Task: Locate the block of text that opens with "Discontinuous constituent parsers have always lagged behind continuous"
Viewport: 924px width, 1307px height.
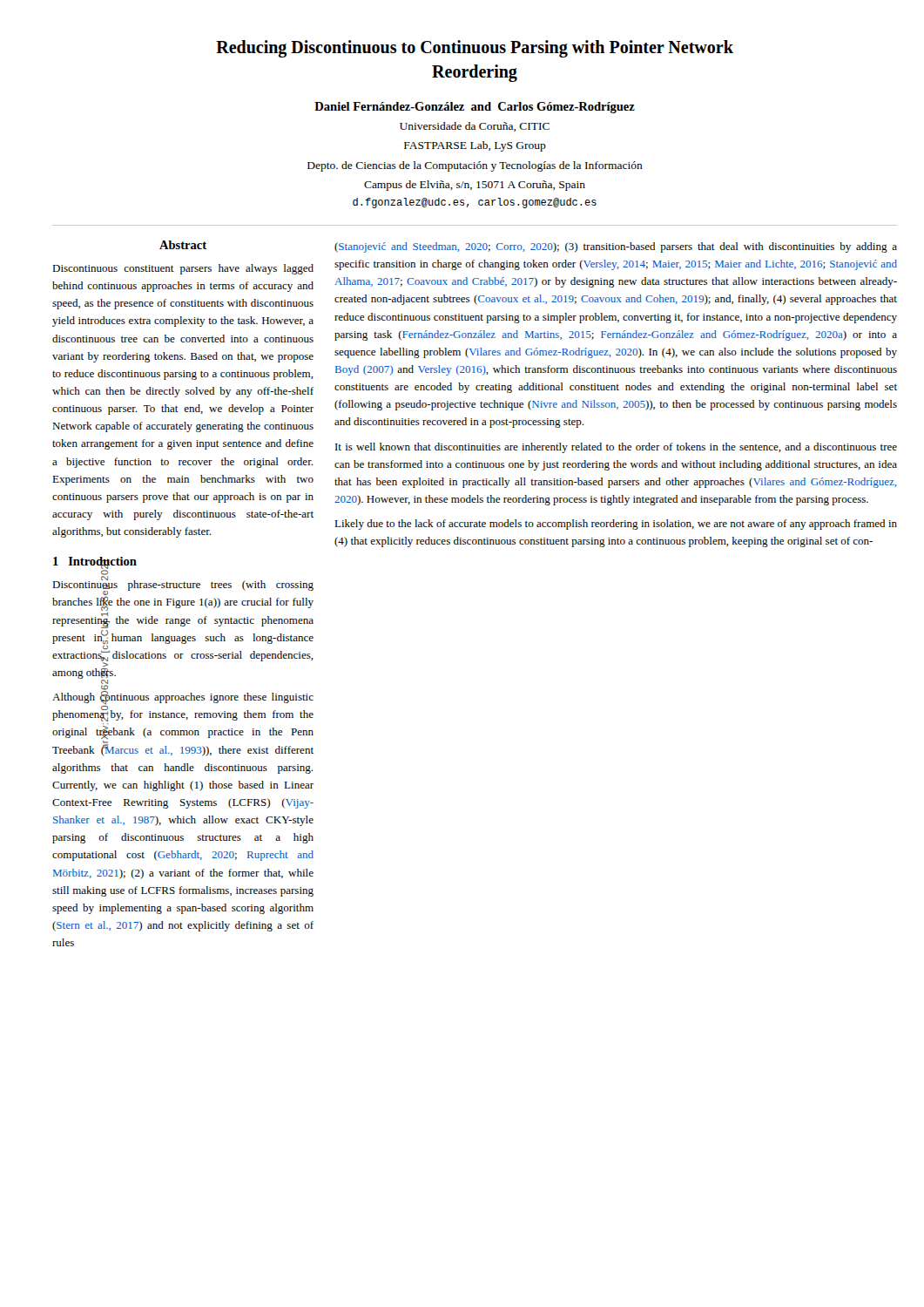Action: point(183,400)
